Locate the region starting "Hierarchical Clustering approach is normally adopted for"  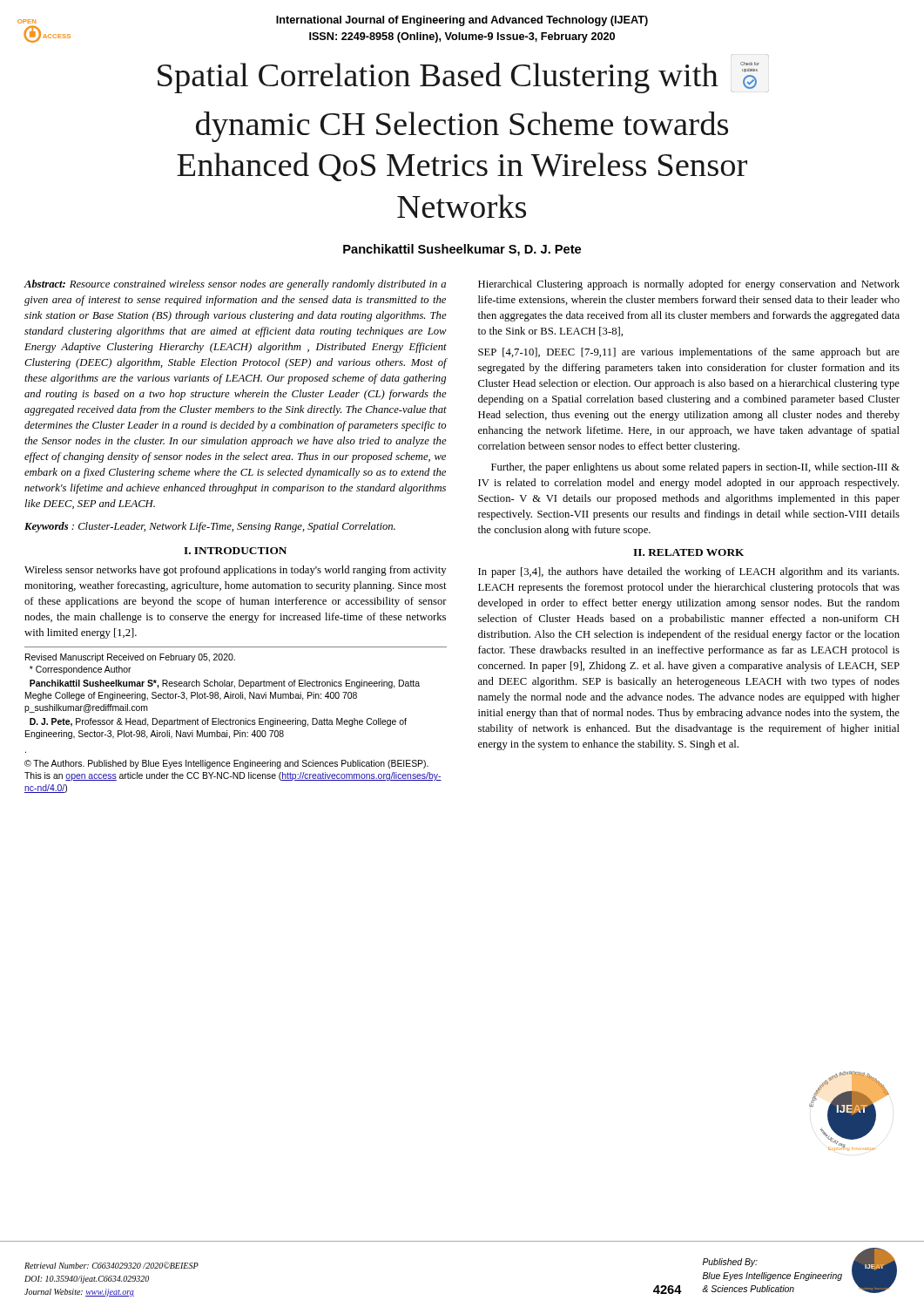(689, 308)
